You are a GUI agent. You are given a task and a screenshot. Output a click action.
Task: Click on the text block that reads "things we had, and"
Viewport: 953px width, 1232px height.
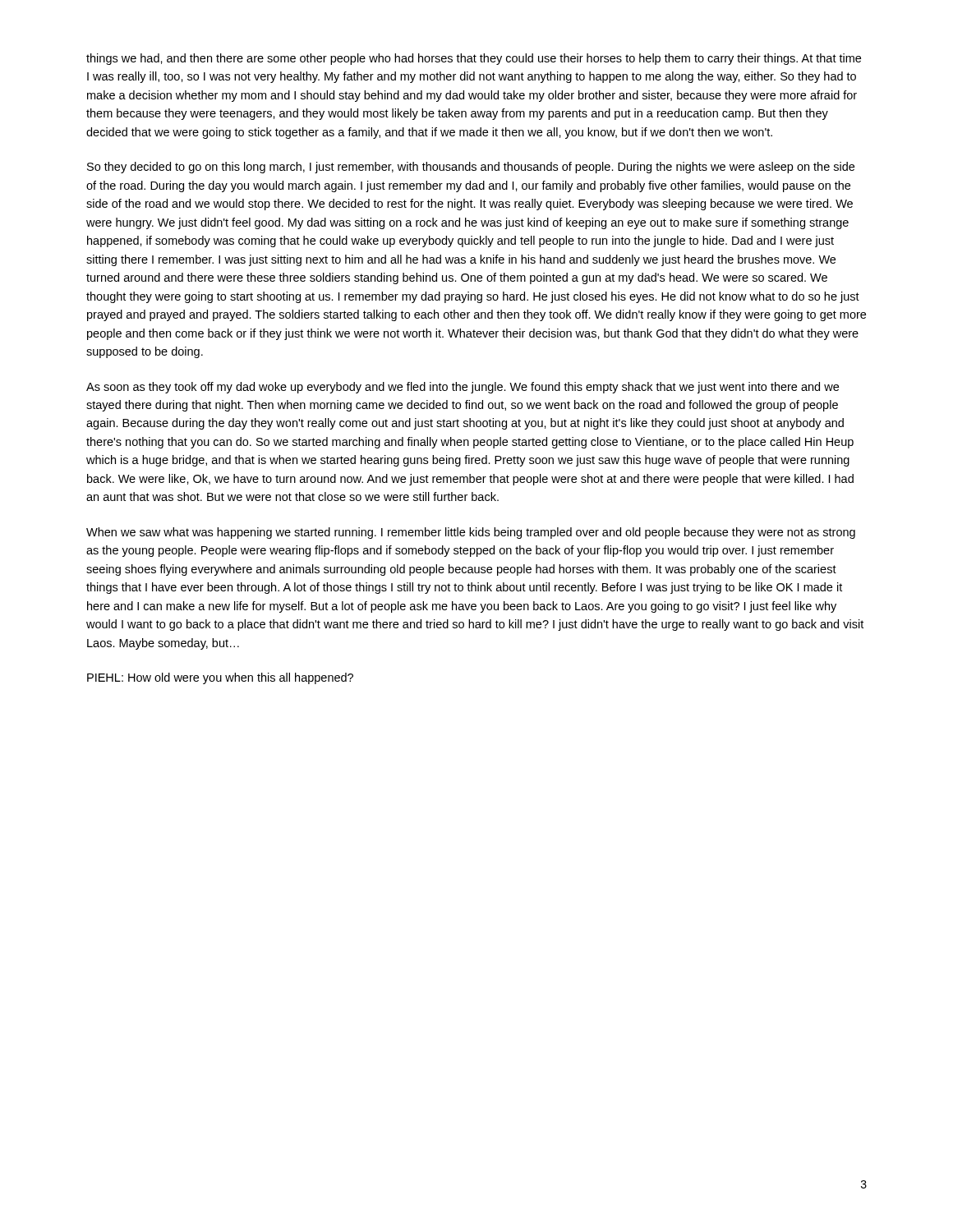(474, 95)
